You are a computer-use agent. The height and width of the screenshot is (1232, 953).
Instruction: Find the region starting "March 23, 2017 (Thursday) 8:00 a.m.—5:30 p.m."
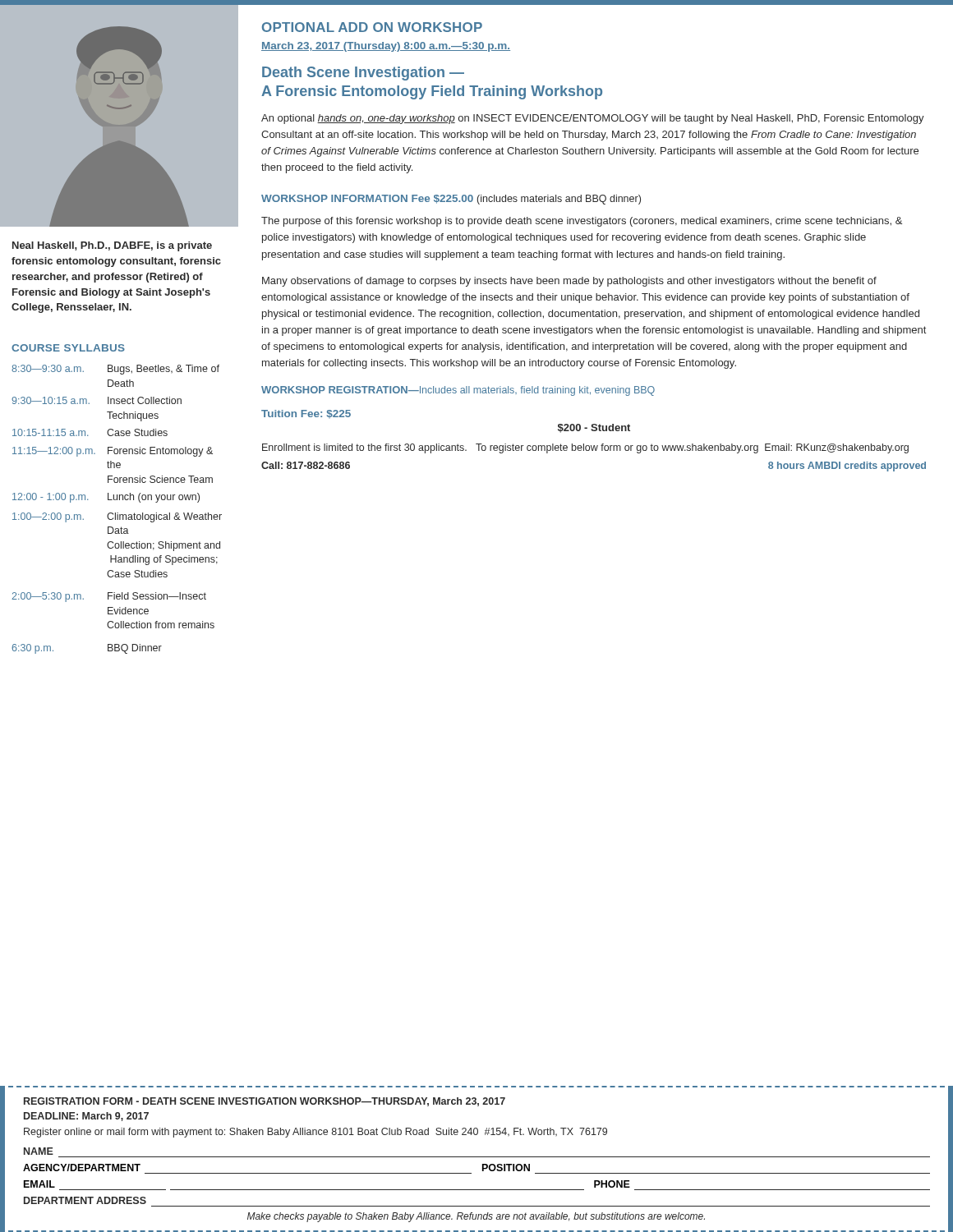[386, 47]
